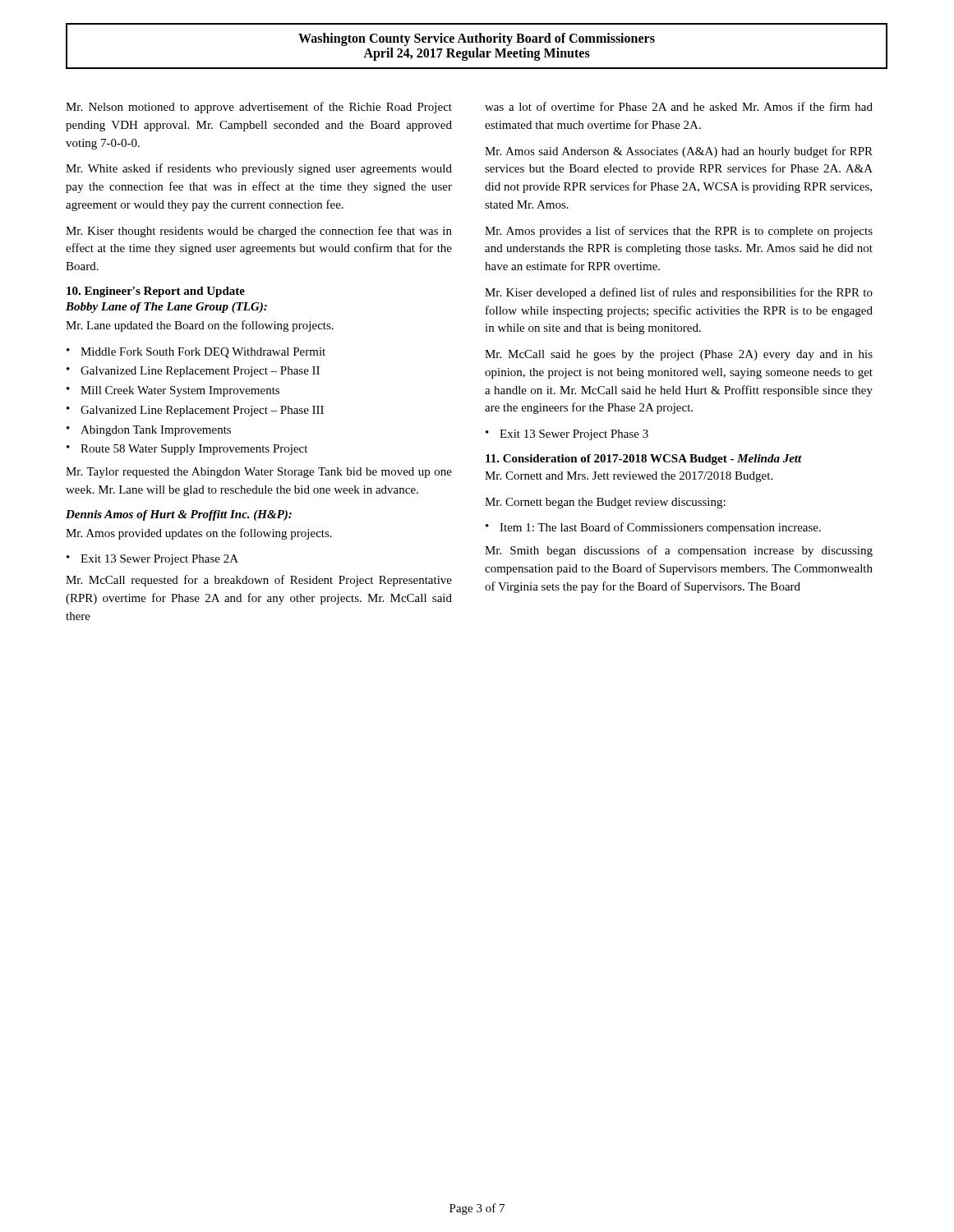Navigate to the passage starting "11. Consideration of 2017-2018 WCSA Budget"
954x1232 pixels.
coord(643,458)
